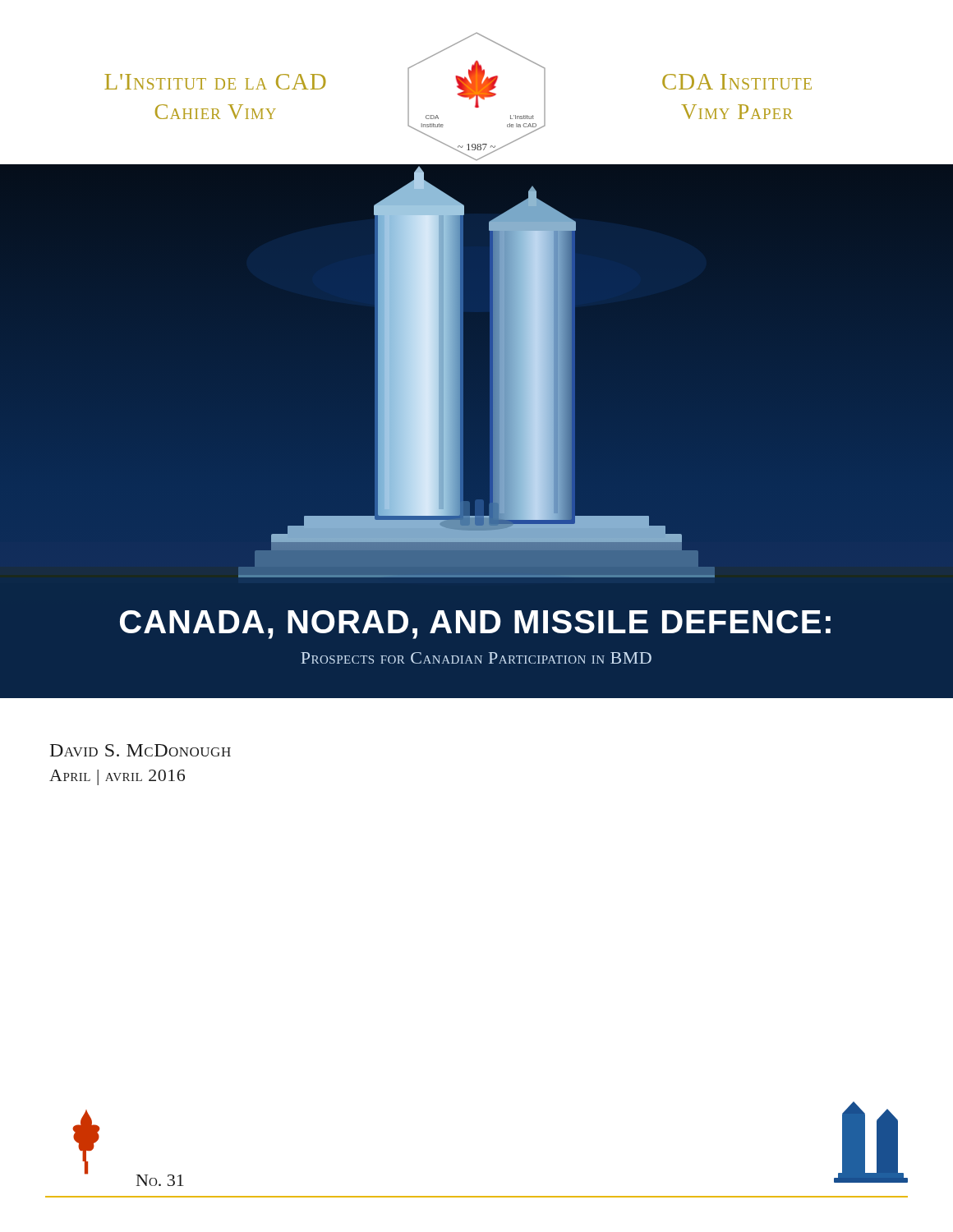Find the title that says "CANADA, NORAD, AND MISSILE"

476,622
